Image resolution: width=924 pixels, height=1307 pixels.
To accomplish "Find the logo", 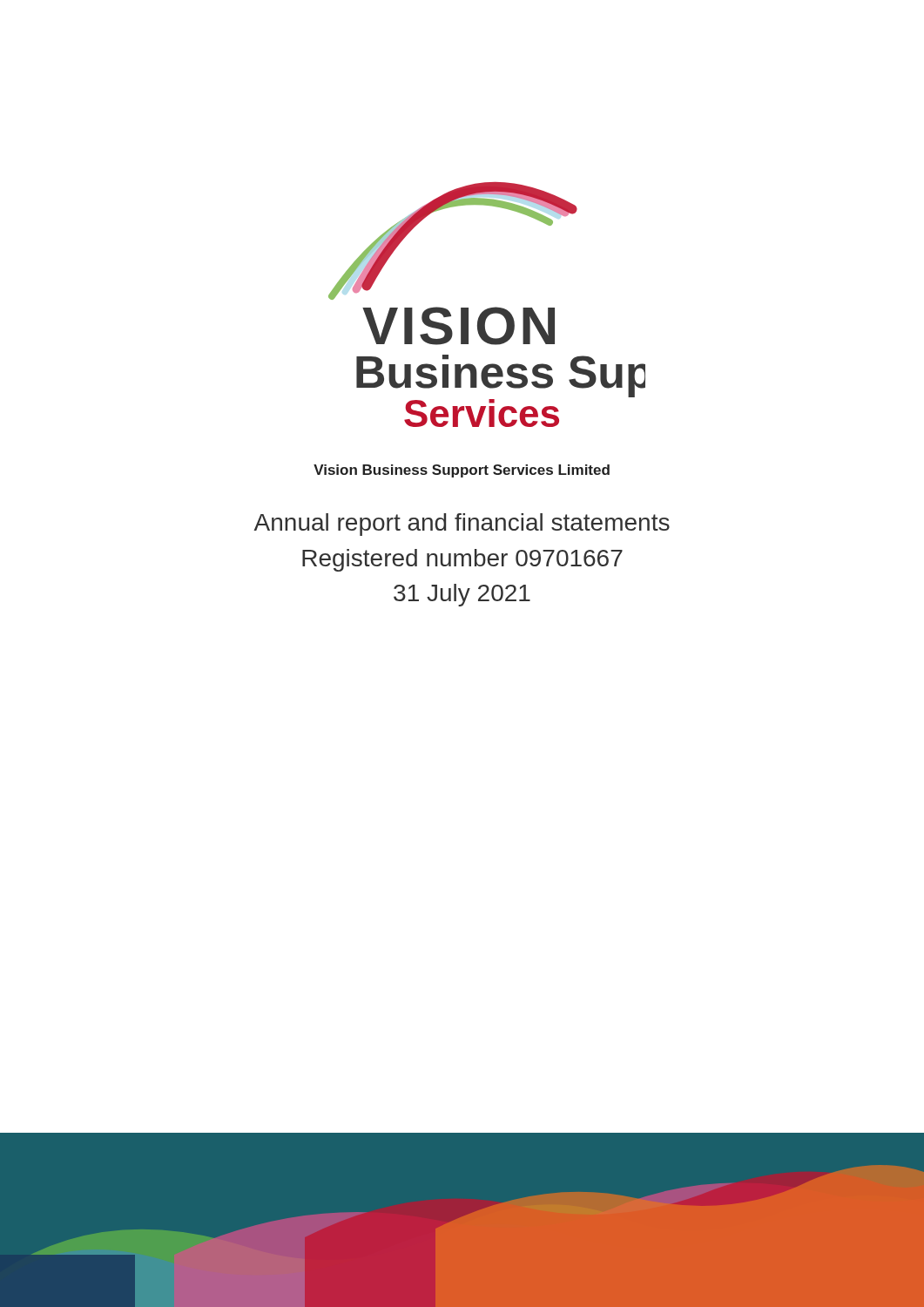I will (462, 289).
